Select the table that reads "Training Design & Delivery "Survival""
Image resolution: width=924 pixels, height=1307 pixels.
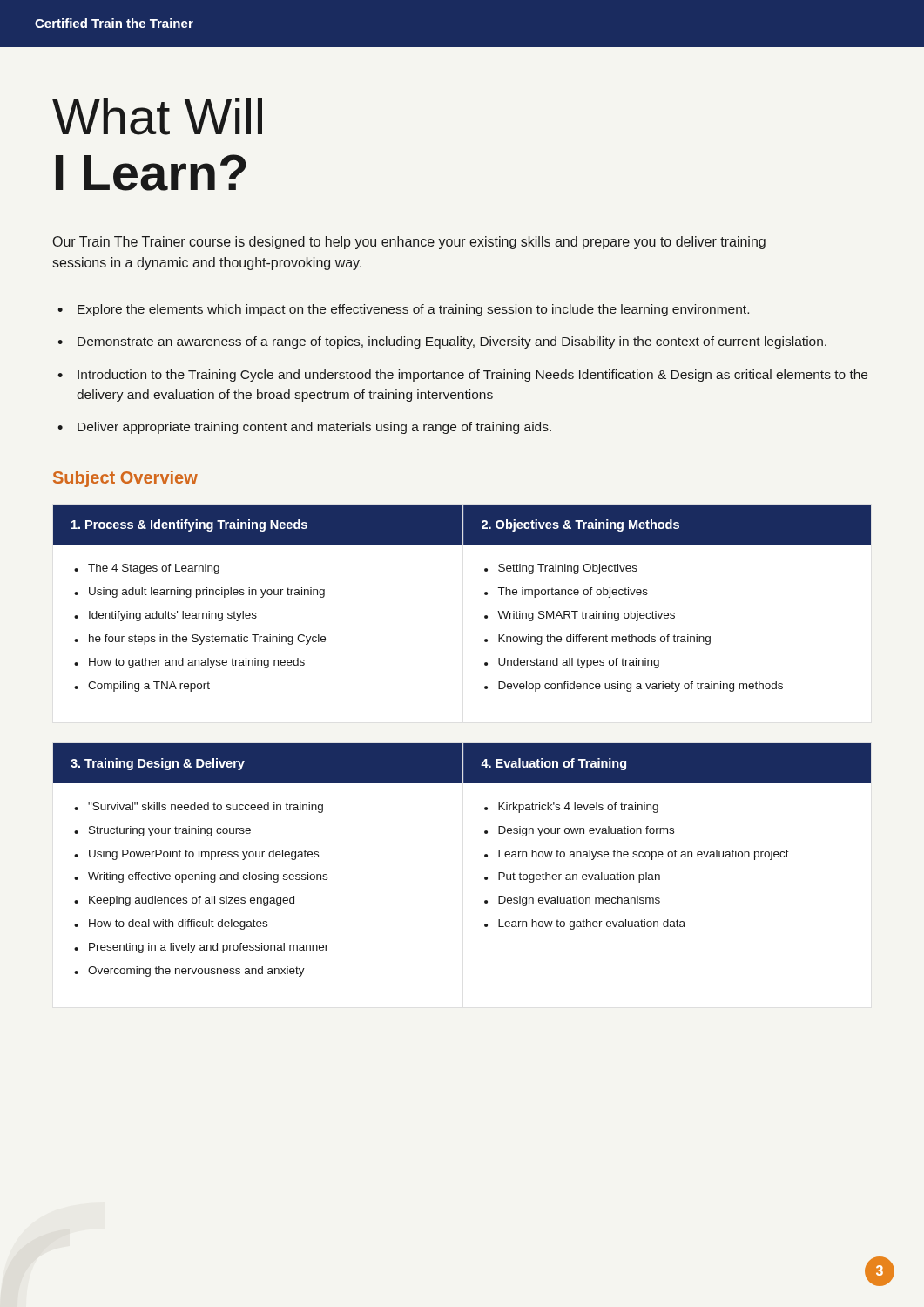tap(462, 875)
